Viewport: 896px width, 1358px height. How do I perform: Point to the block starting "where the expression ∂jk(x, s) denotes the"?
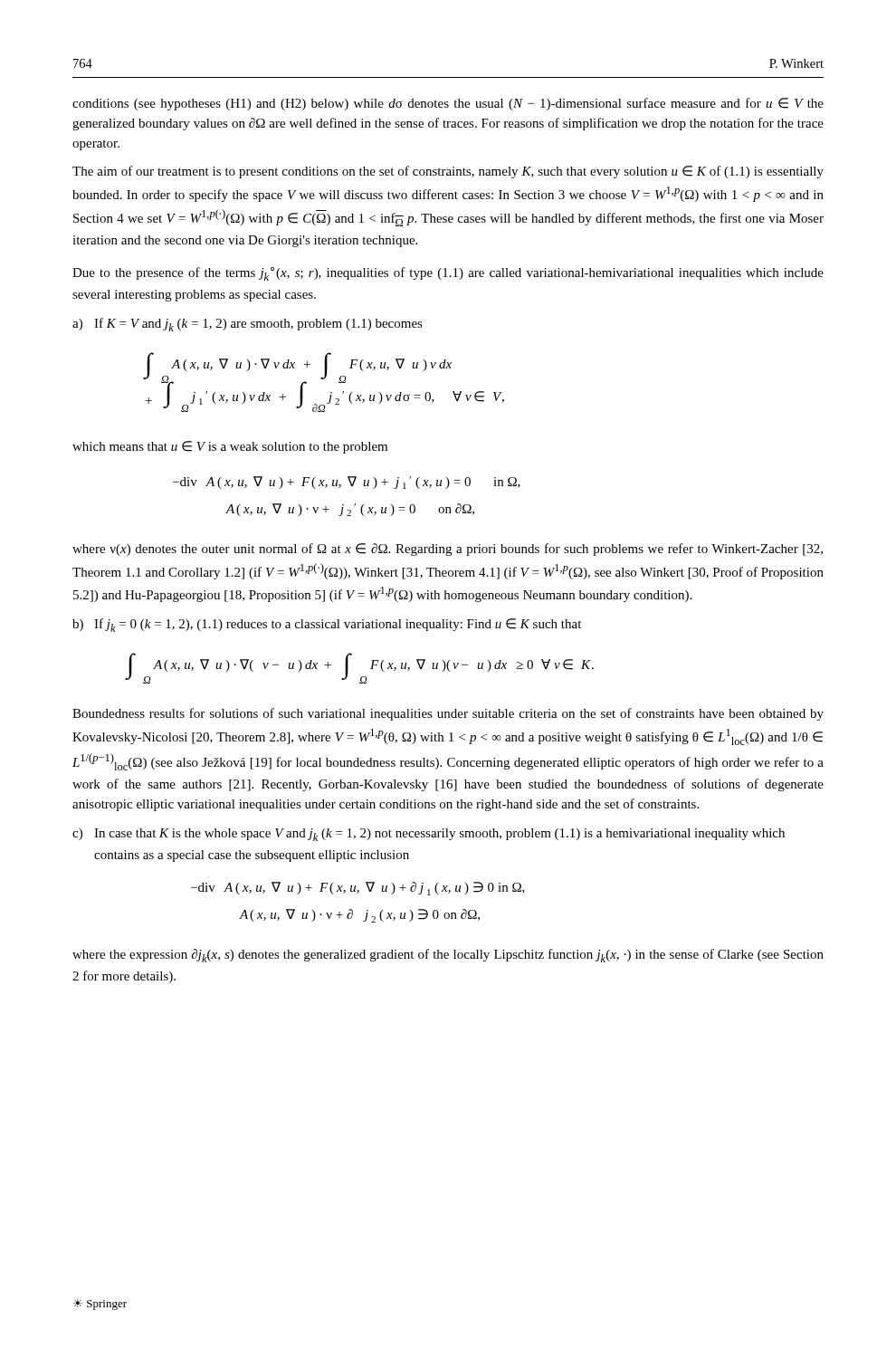click(x=448, y=966)
